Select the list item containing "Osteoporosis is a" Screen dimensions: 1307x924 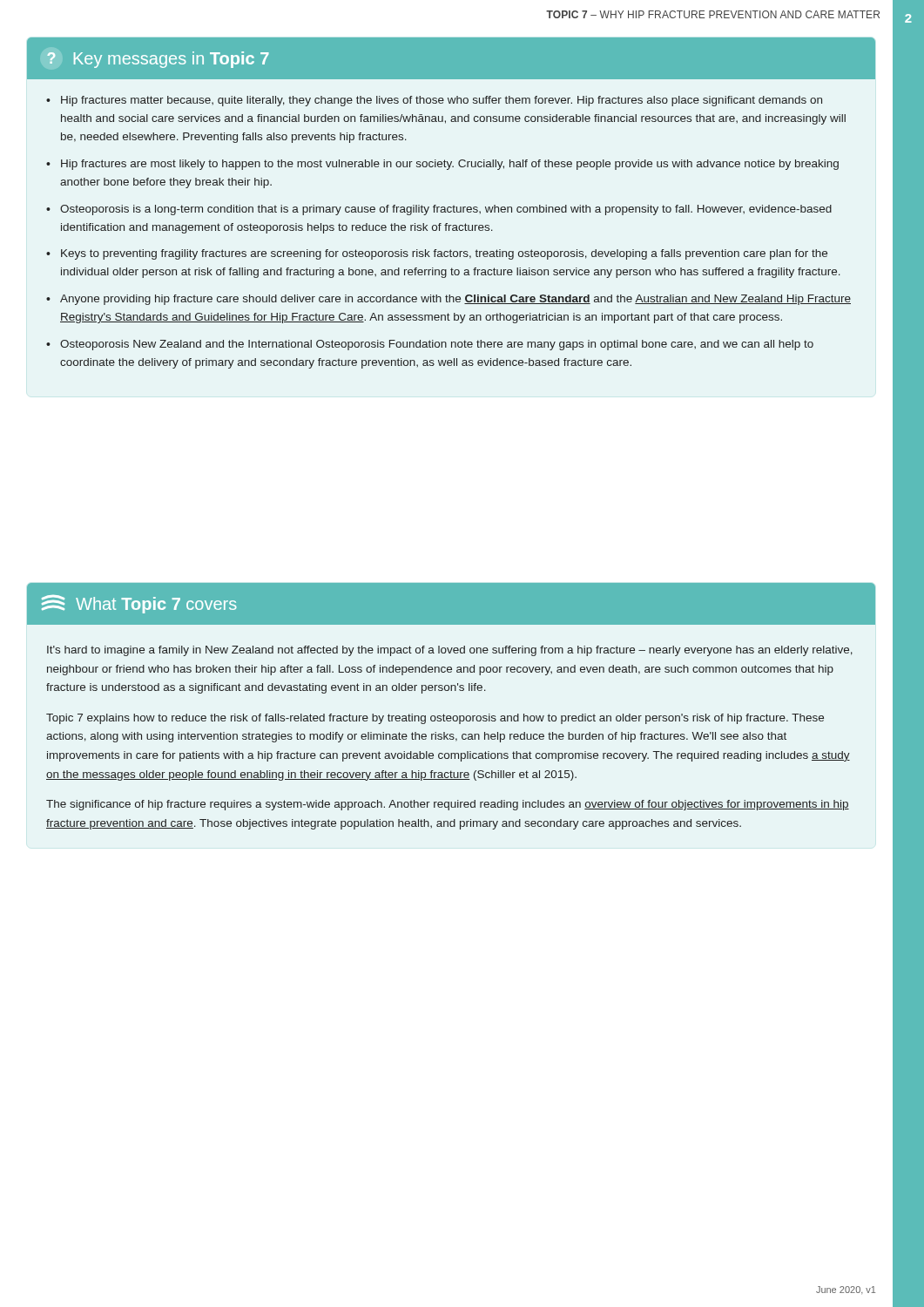click(x=446, y=217)
